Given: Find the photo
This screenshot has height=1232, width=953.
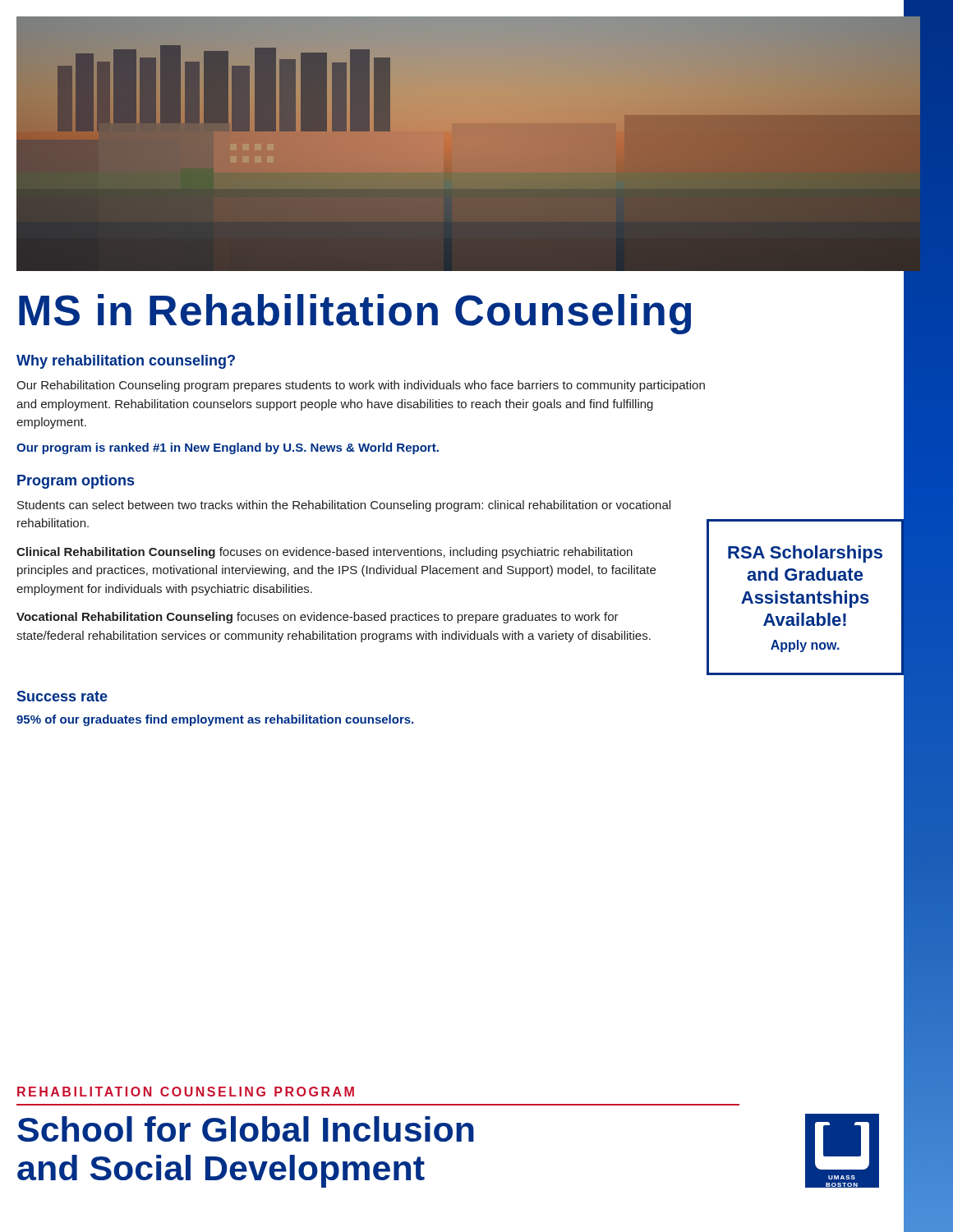Looking at the screenshot, I should click(468, 144).
